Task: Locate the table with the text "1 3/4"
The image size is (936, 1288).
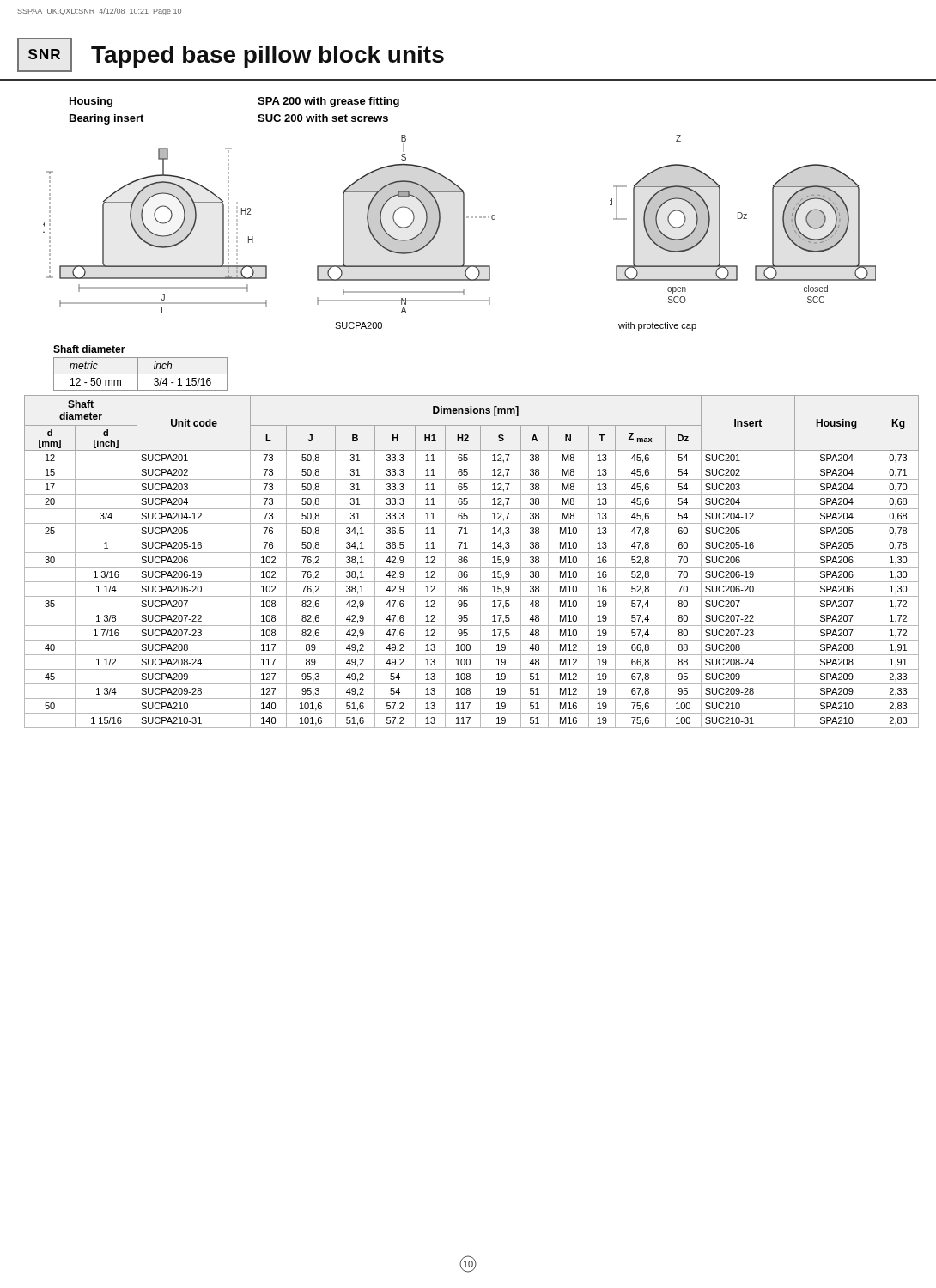Action: [x=471, y=562]
